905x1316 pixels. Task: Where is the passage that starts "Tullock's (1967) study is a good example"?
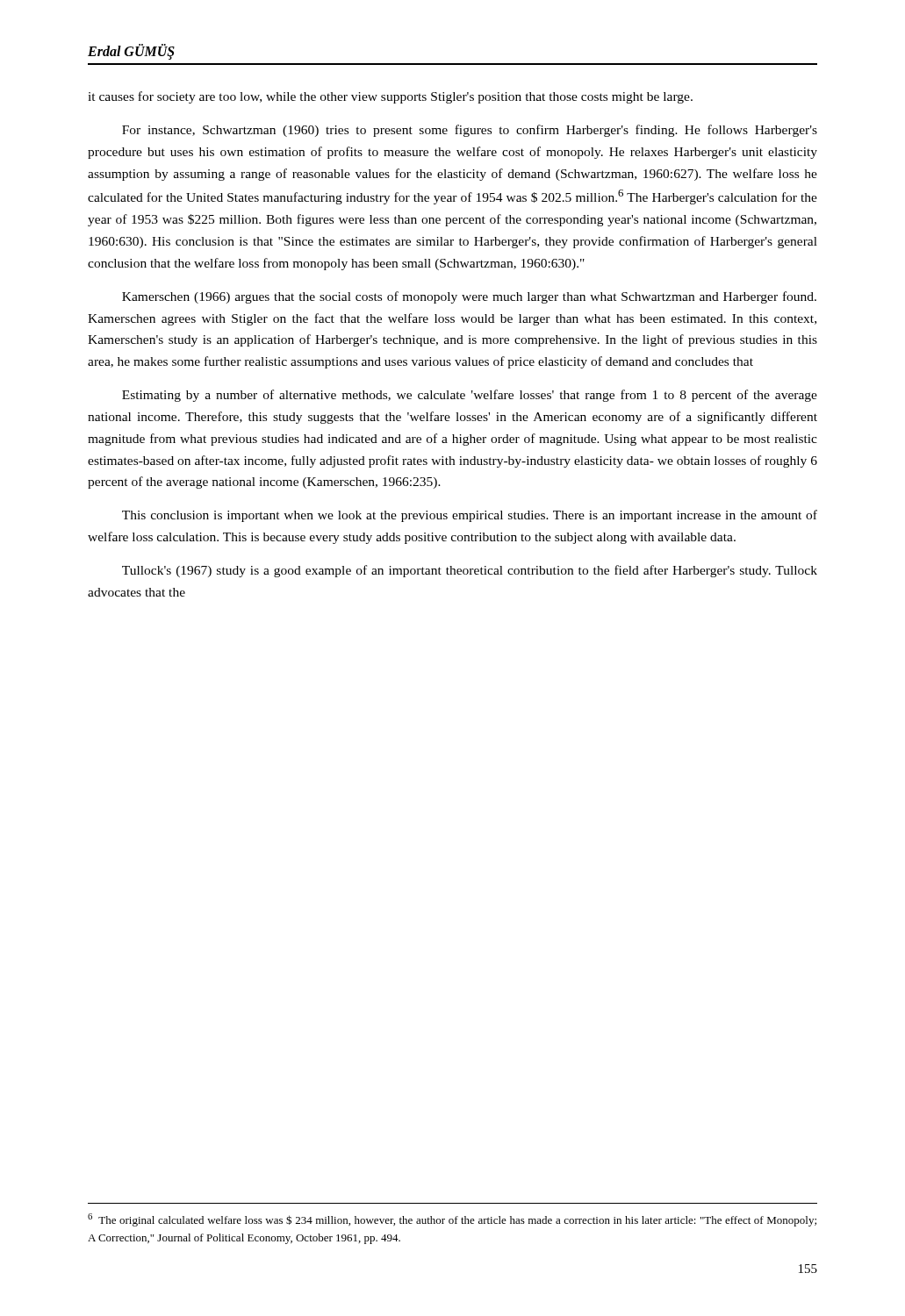[x=452, y=582]
